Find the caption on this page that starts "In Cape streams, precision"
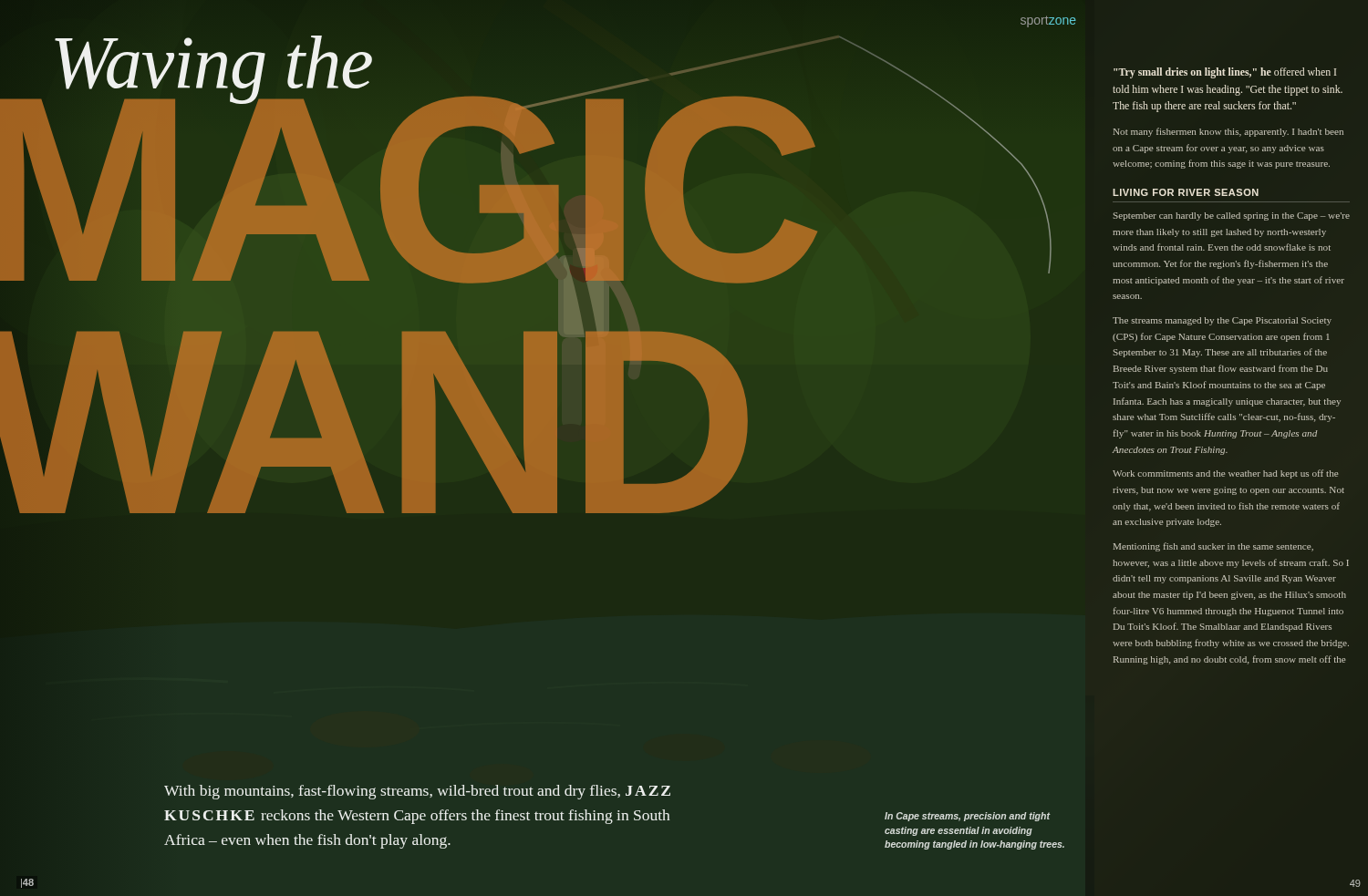 tap(976, 831)
